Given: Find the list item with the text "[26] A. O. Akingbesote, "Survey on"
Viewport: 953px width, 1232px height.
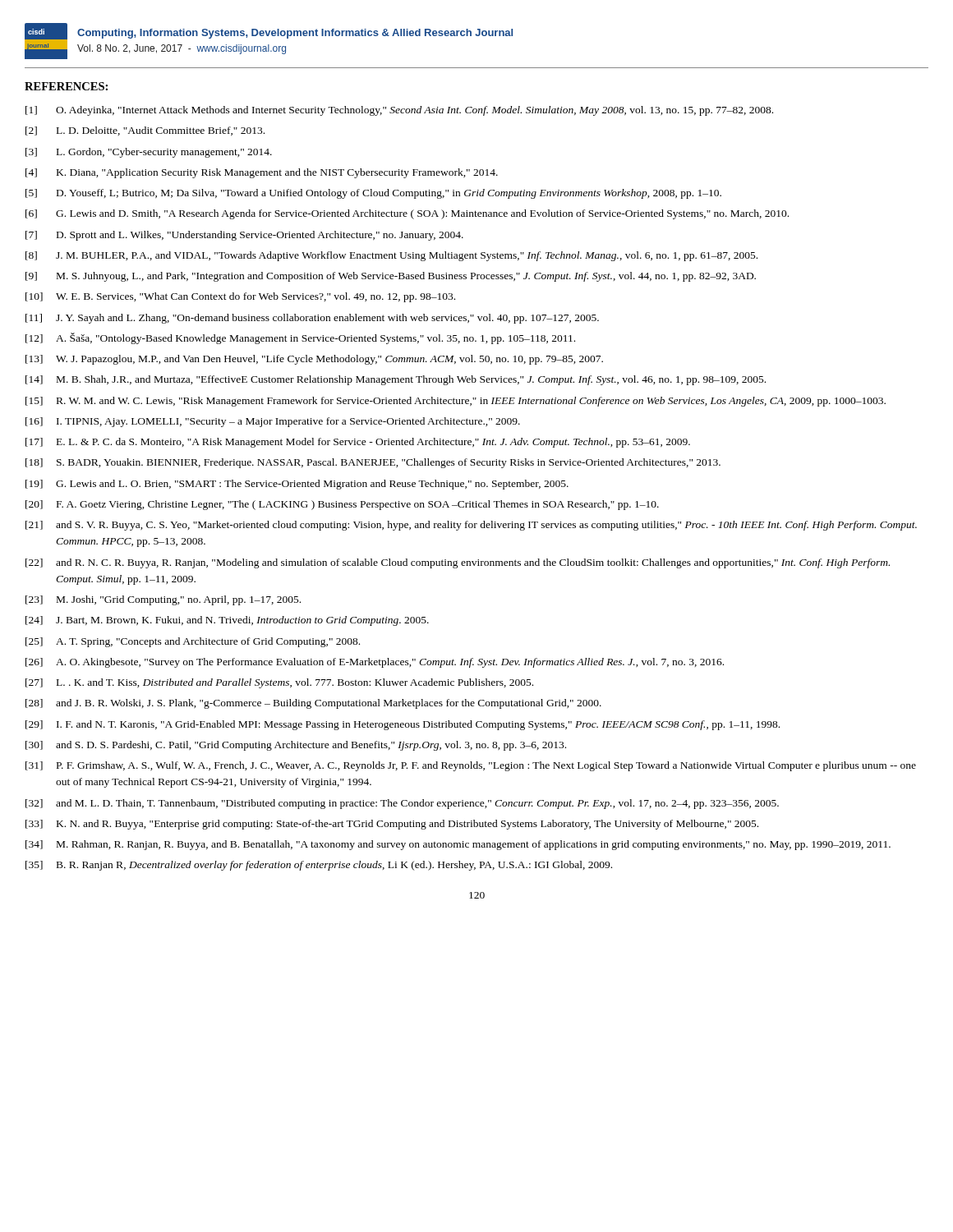Looking at the screenshot, I should point(476,662).
